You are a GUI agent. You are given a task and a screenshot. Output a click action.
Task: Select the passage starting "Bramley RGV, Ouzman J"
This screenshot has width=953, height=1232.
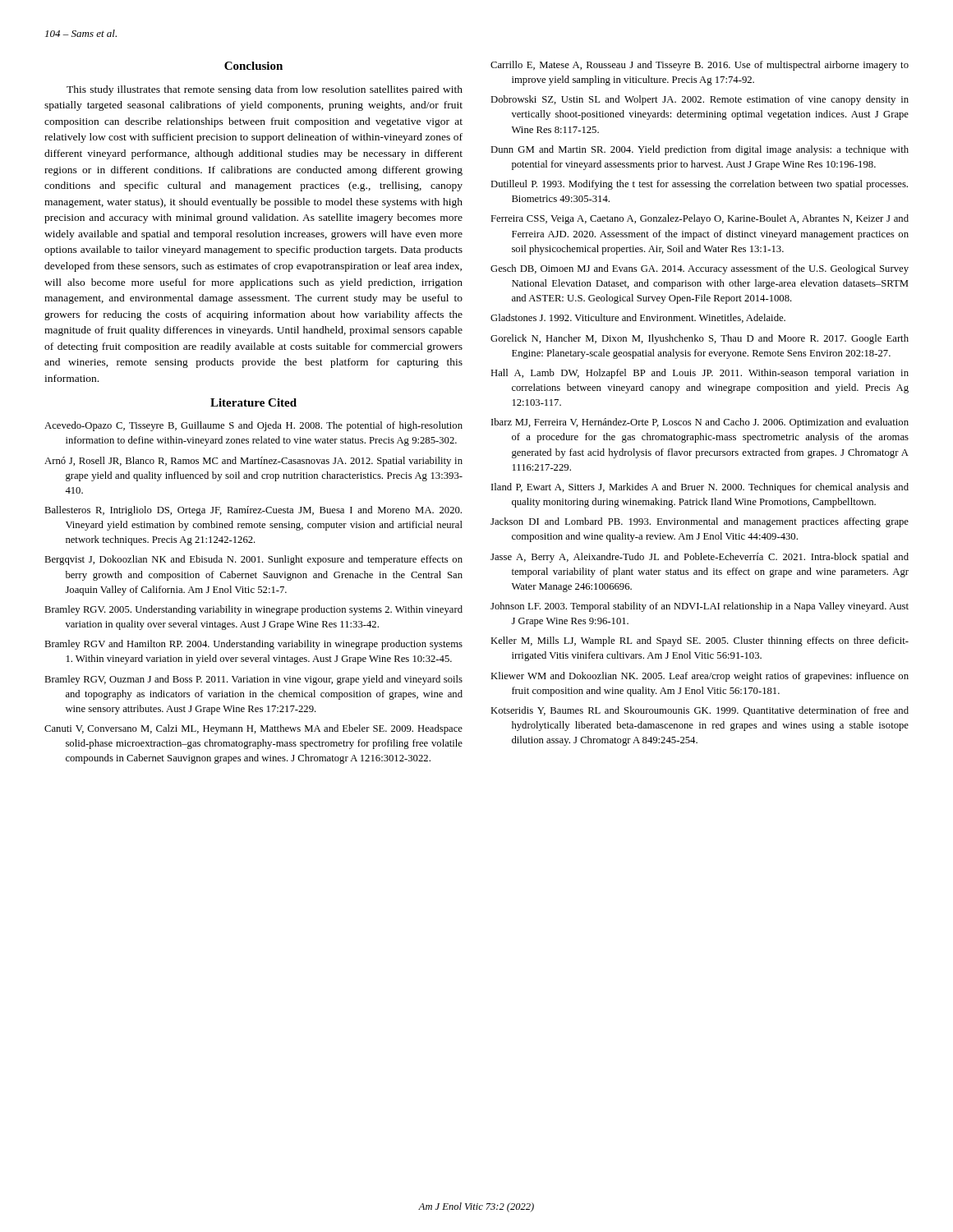pyautogui.click(x=253, y=694)
